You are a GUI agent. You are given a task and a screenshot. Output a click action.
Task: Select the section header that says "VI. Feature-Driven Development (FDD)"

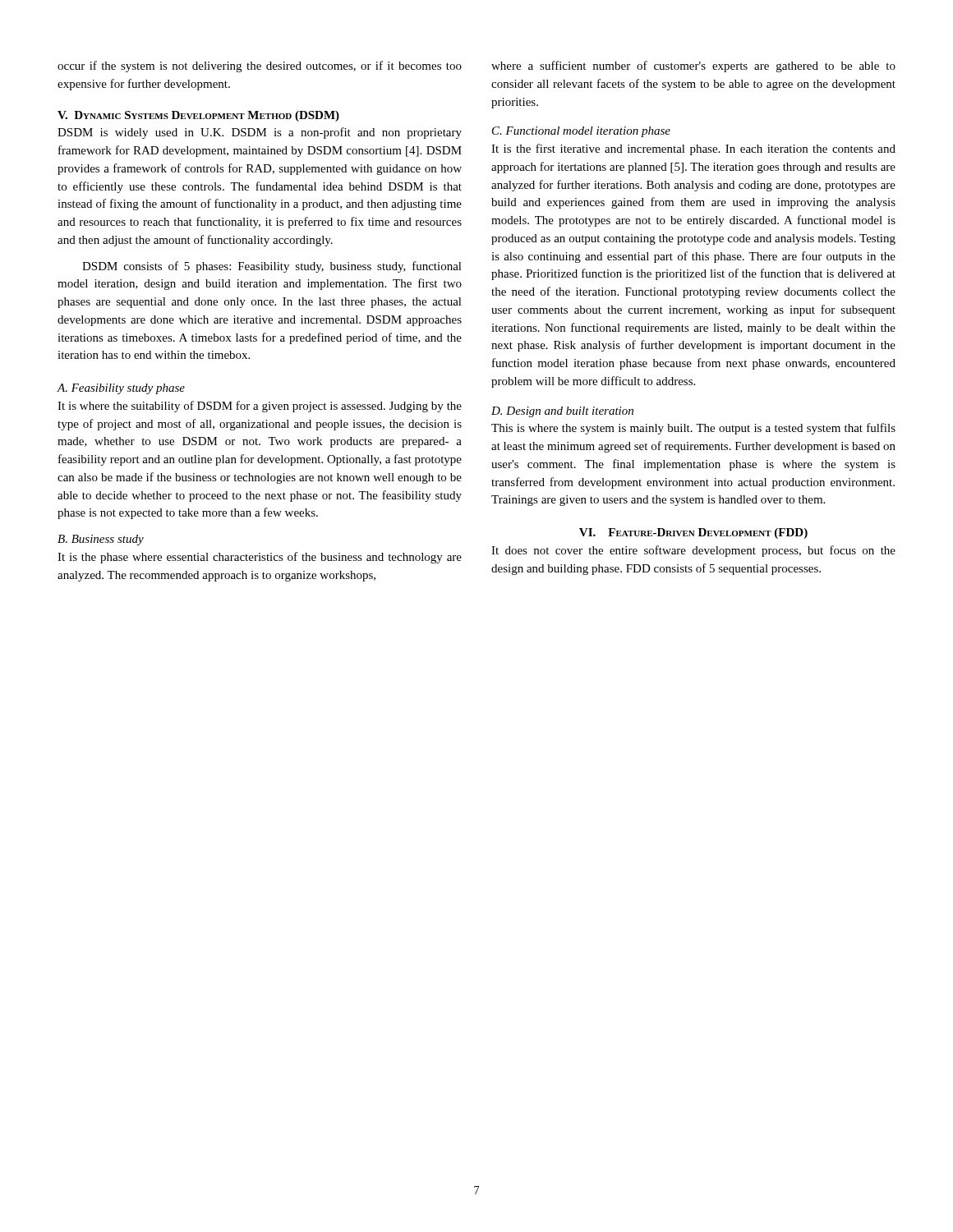coord(693,532)
